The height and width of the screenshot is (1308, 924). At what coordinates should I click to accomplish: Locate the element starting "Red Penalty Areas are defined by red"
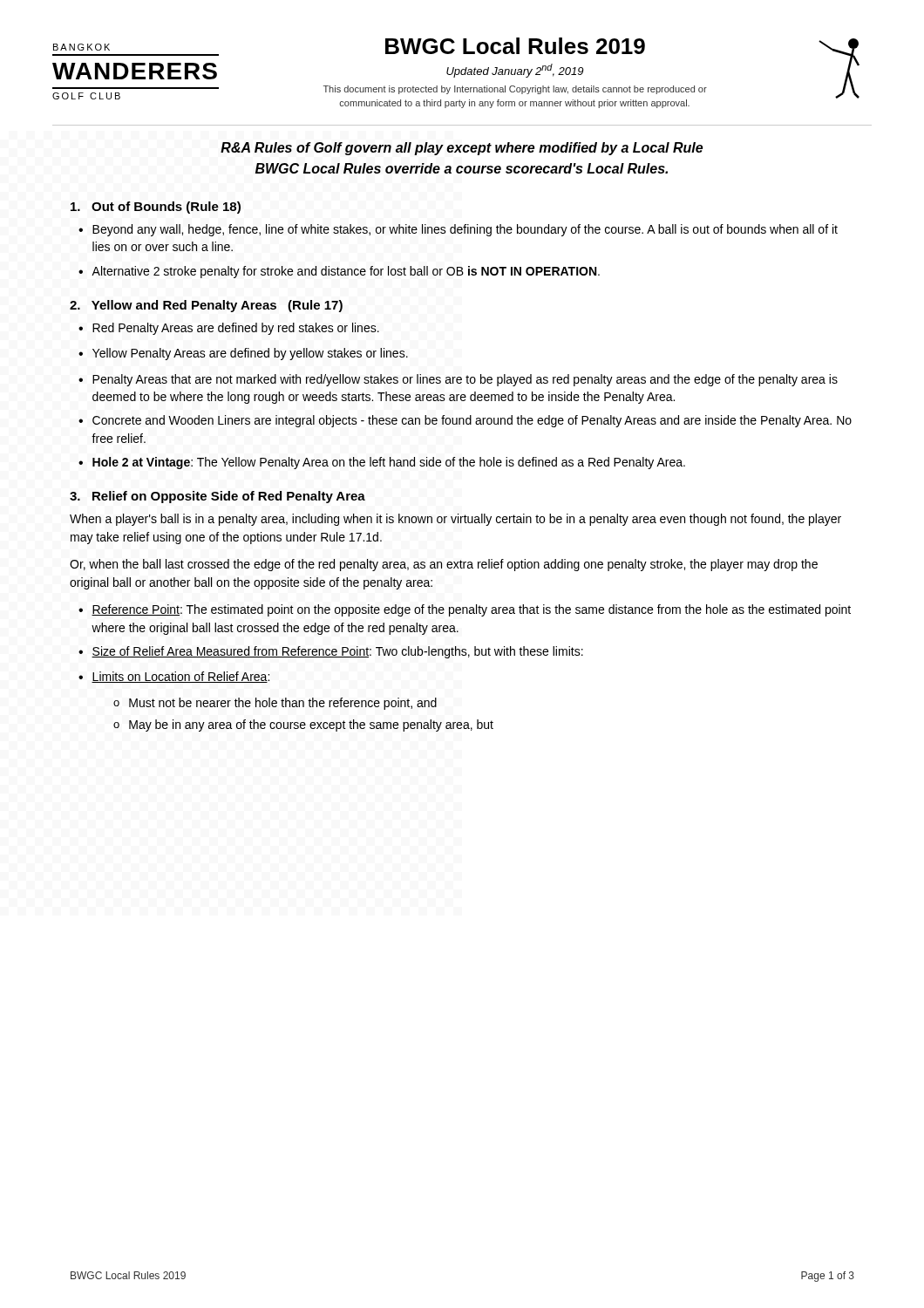pyautogui.click(x=236, y=328)
